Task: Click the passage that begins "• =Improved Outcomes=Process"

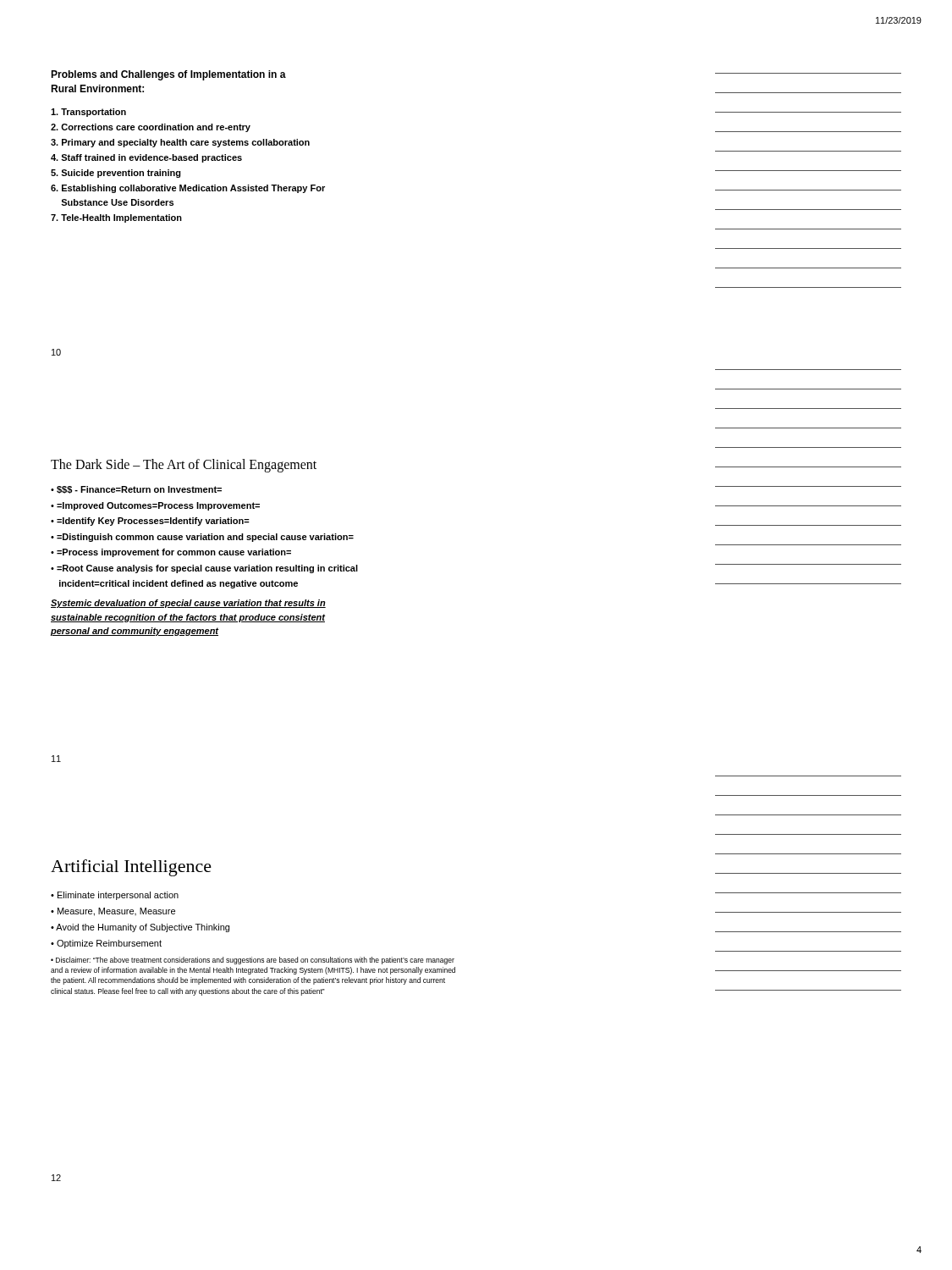Action: [x=155, y=505]
